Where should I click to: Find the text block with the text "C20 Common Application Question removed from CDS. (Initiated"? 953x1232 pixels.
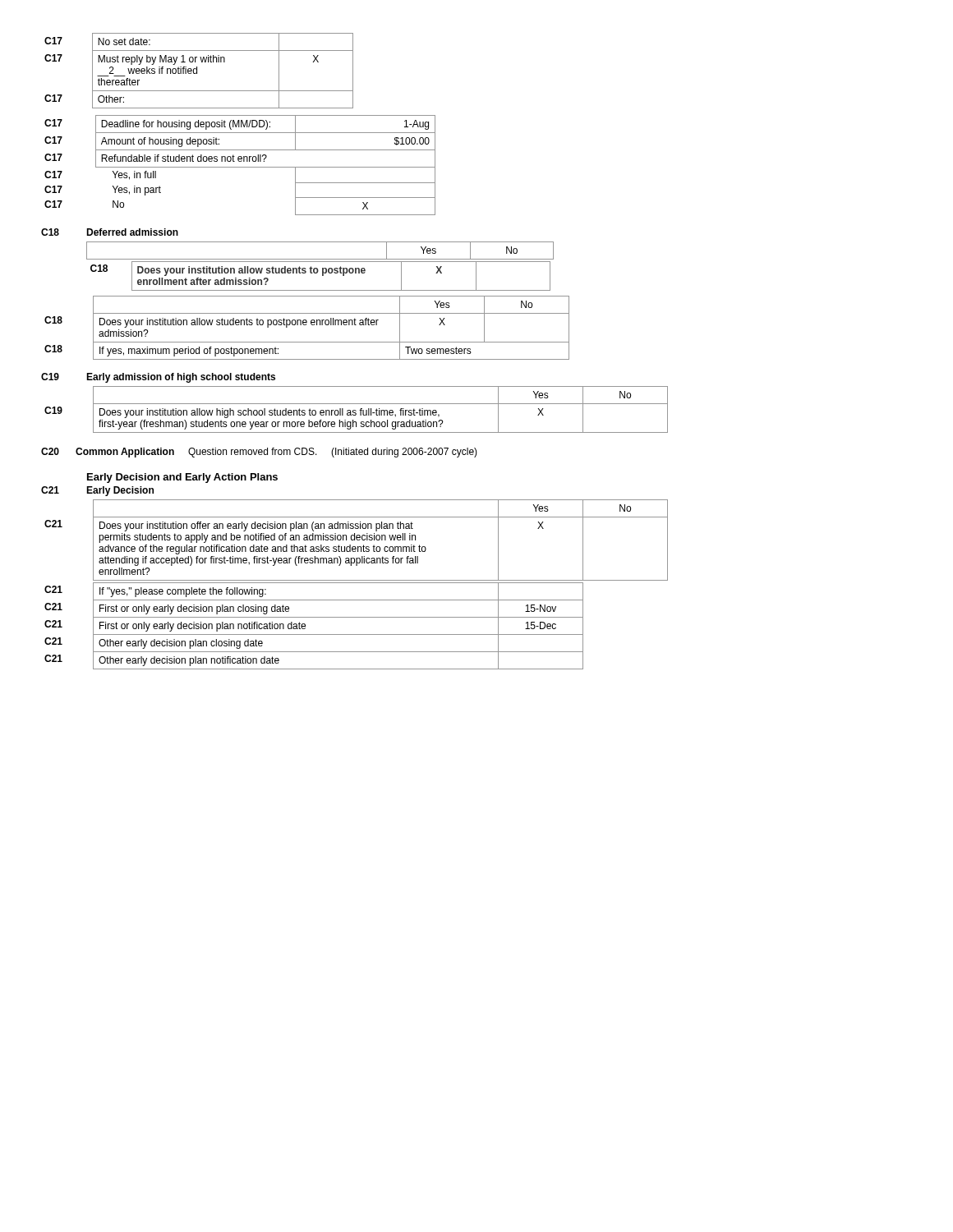click(x=259, y=451)
